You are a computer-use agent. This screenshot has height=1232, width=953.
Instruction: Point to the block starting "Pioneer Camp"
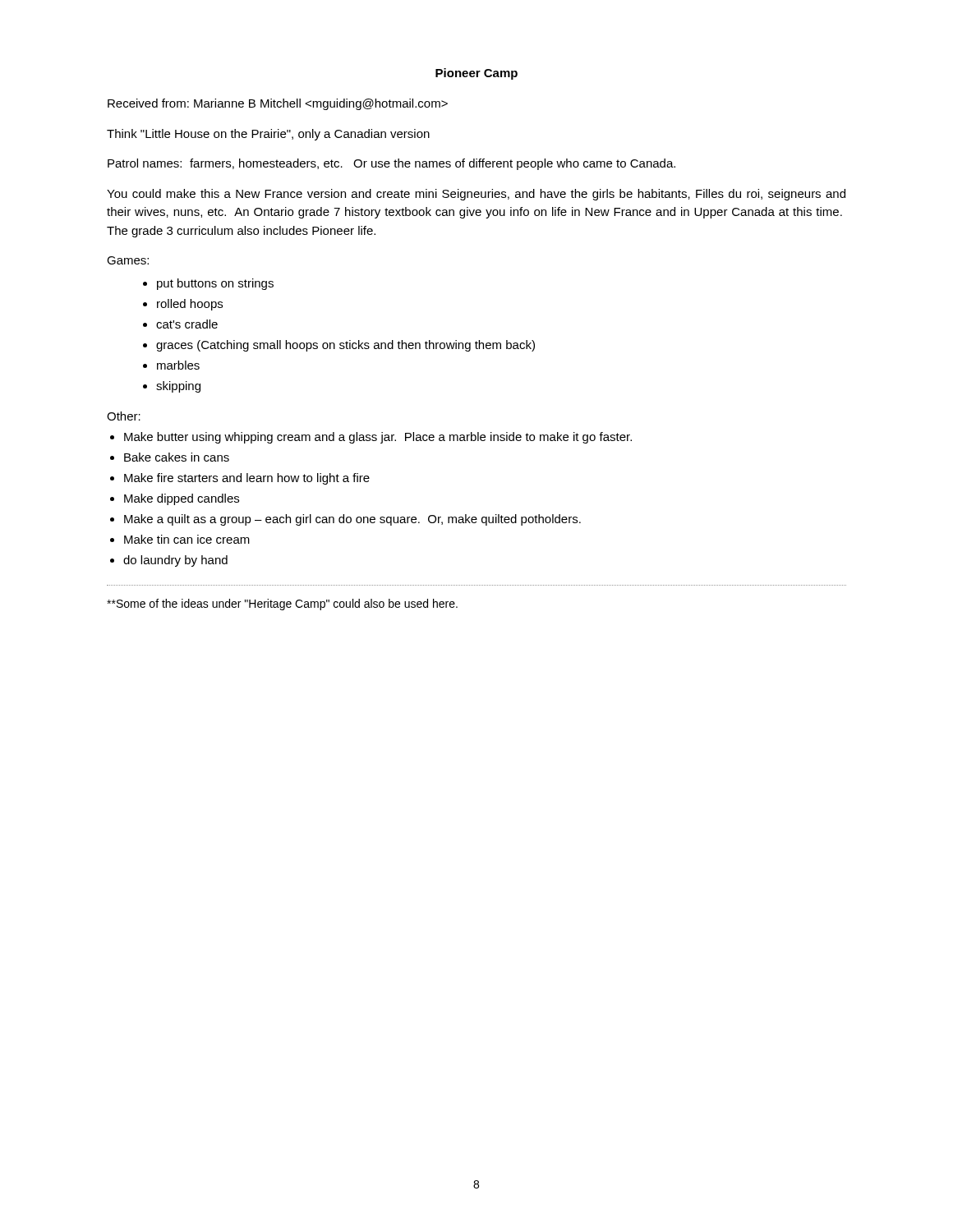(x=476, y=73)
